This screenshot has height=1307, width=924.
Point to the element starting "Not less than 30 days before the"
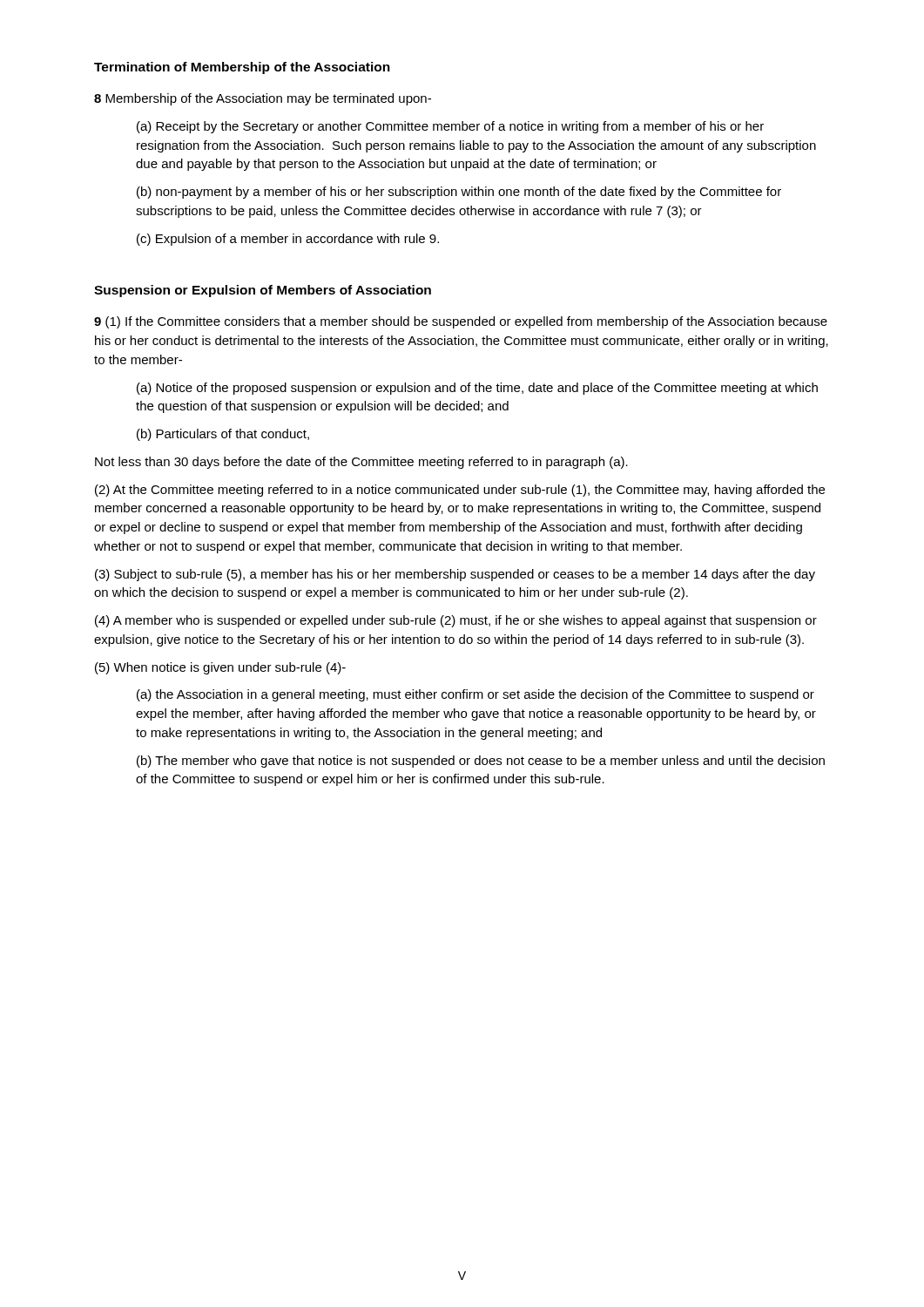point(462,461)
